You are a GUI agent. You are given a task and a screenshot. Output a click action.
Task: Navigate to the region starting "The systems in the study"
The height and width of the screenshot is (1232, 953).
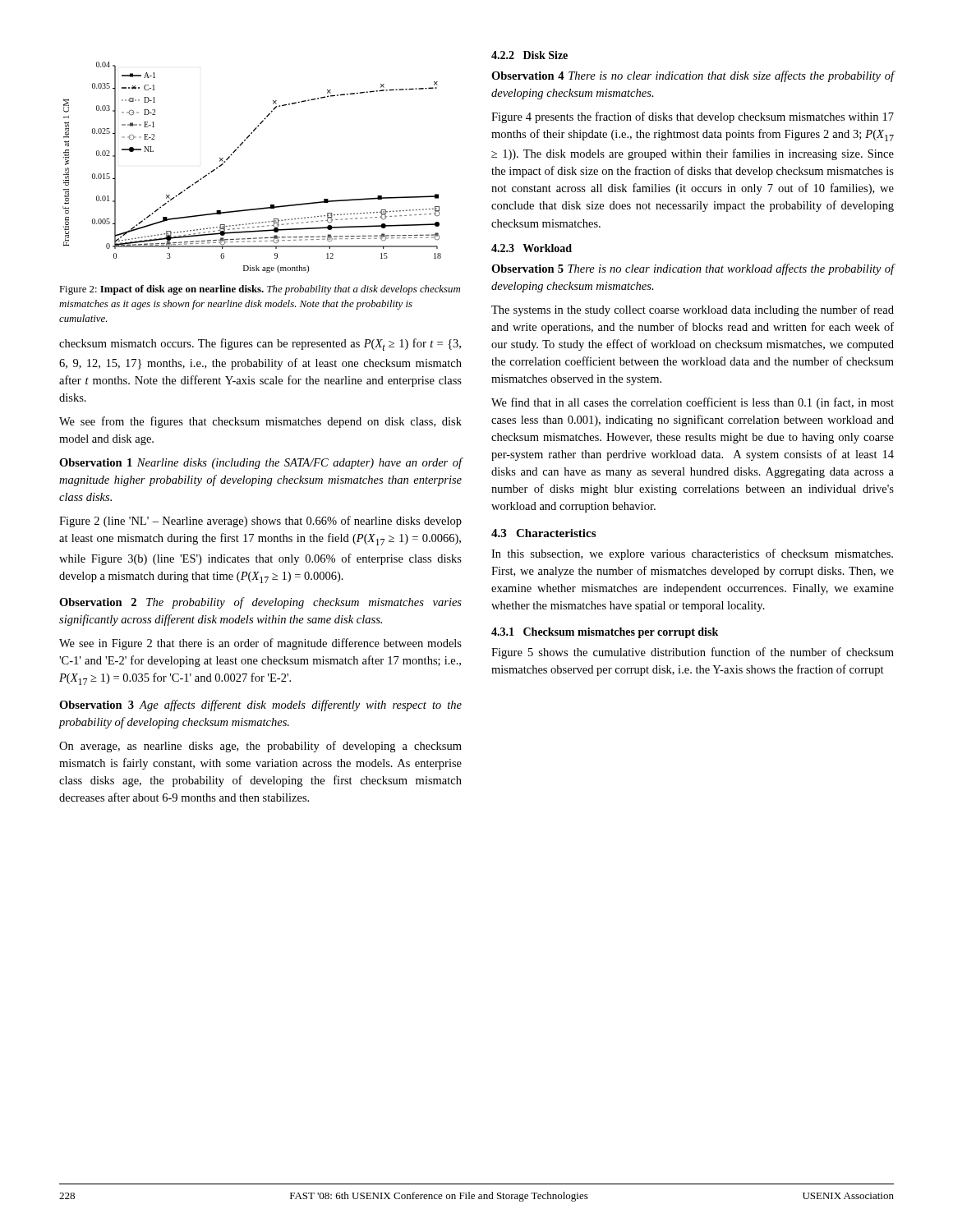[693, 344]
